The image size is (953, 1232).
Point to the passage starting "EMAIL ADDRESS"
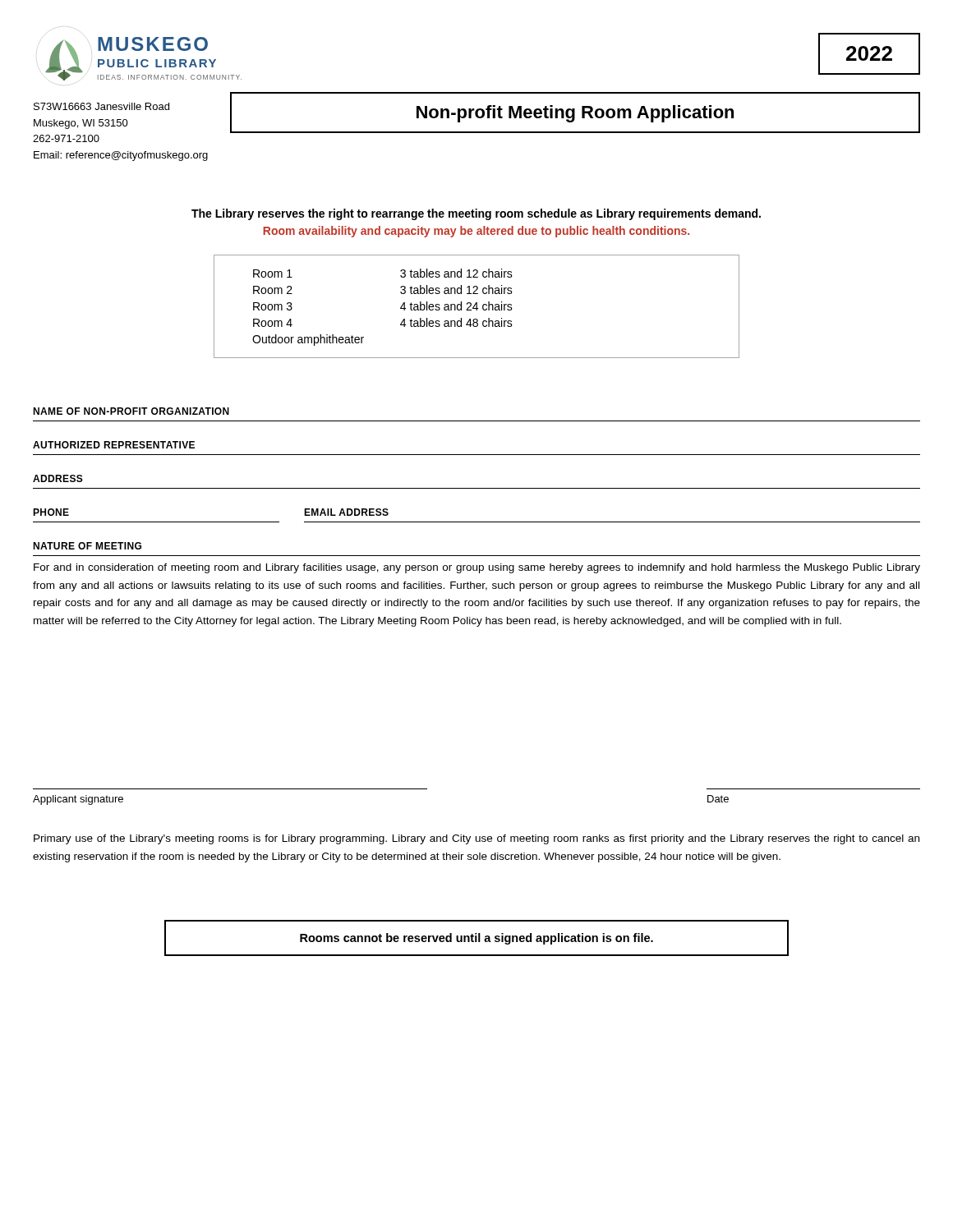[612, 513]
